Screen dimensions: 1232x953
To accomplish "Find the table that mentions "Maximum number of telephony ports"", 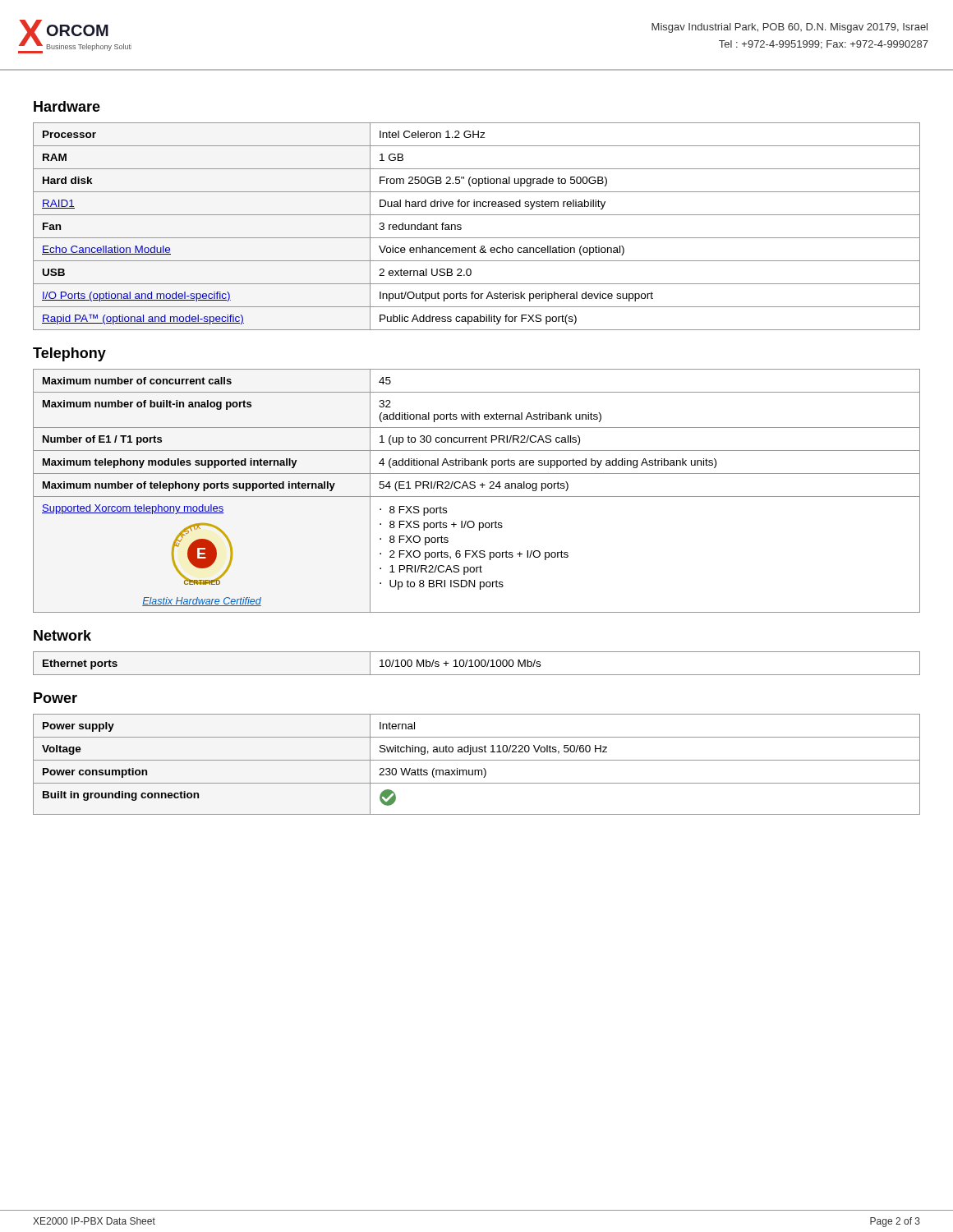I will 476,491.
